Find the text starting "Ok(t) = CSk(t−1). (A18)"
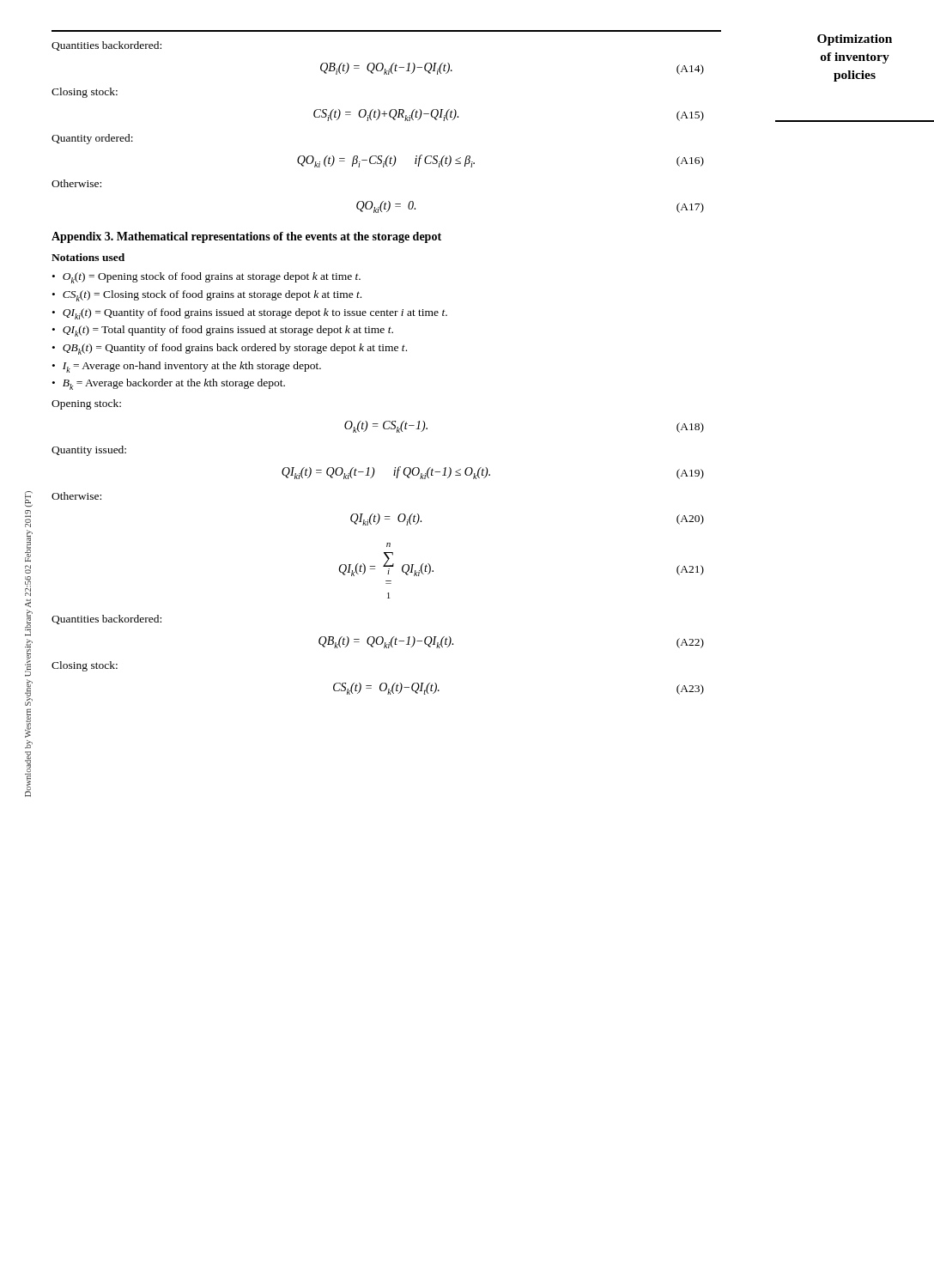 [x=386, y=427]
